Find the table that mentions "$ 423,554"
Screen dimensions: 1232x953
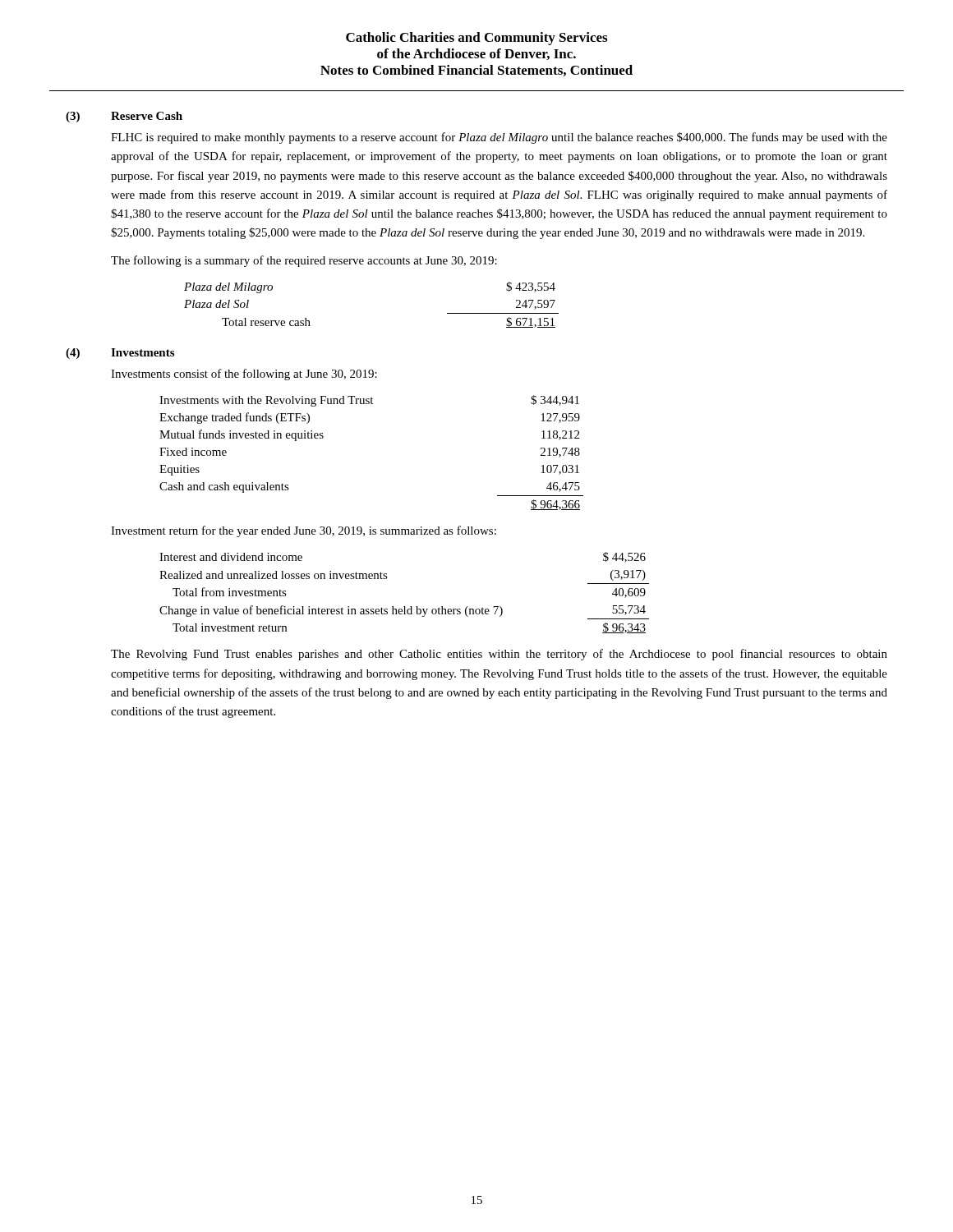coord(370,304)
